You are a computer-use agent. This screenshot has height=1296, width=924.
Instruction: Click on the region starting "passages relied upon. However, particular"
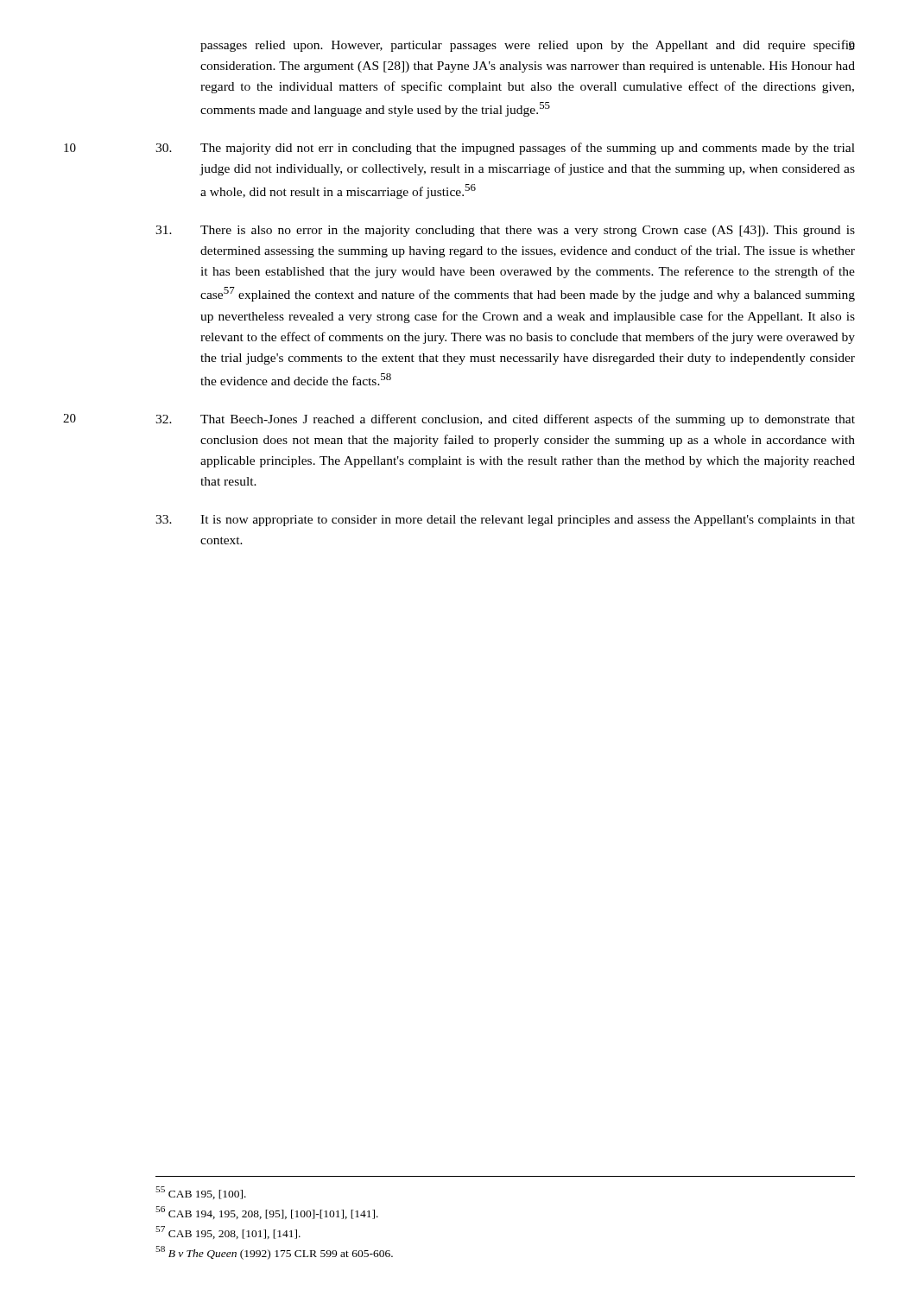pos(528,77)
